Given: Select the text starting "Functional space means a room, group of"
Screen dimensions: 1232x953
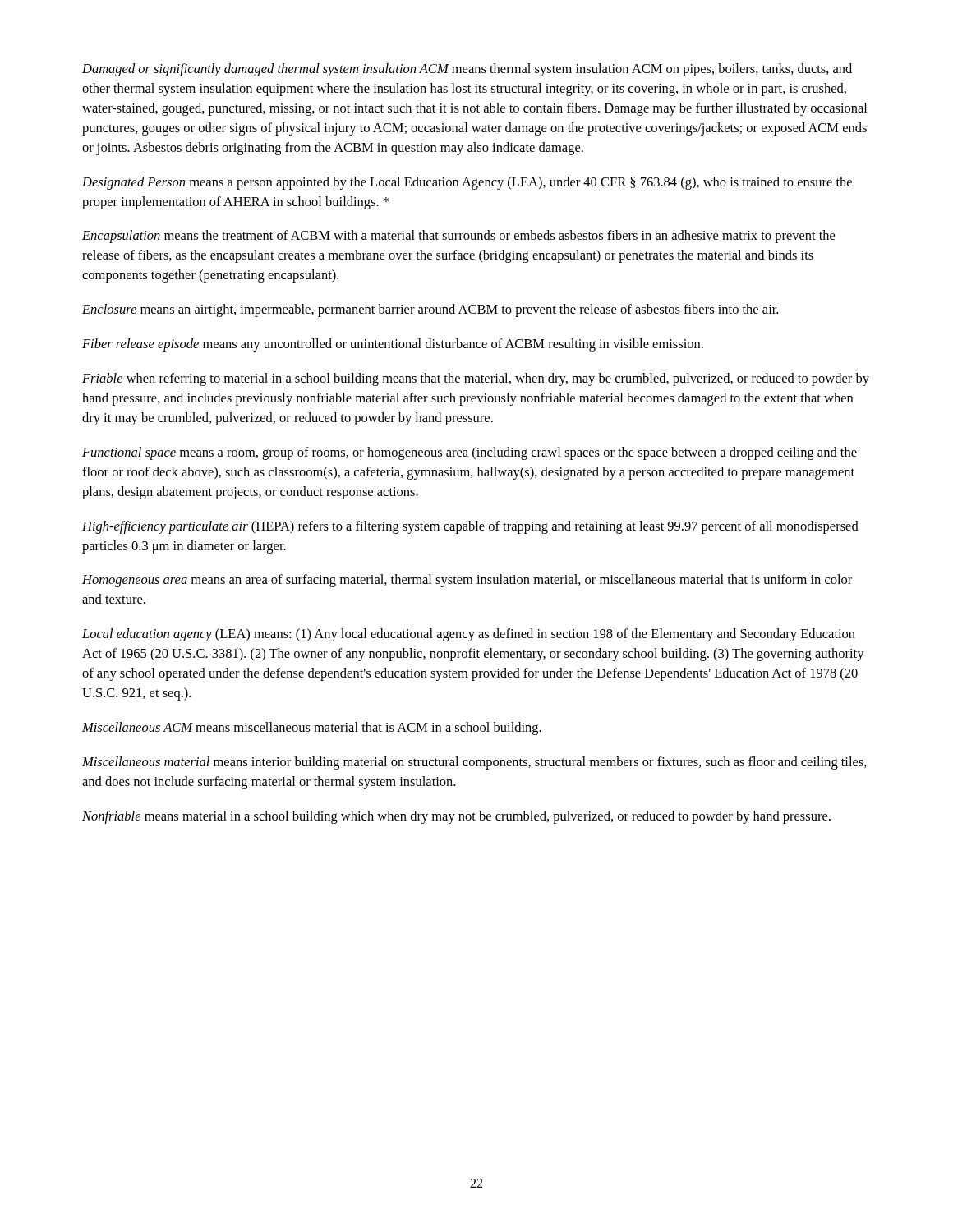Looking at the screenshot, I should 469,472.
